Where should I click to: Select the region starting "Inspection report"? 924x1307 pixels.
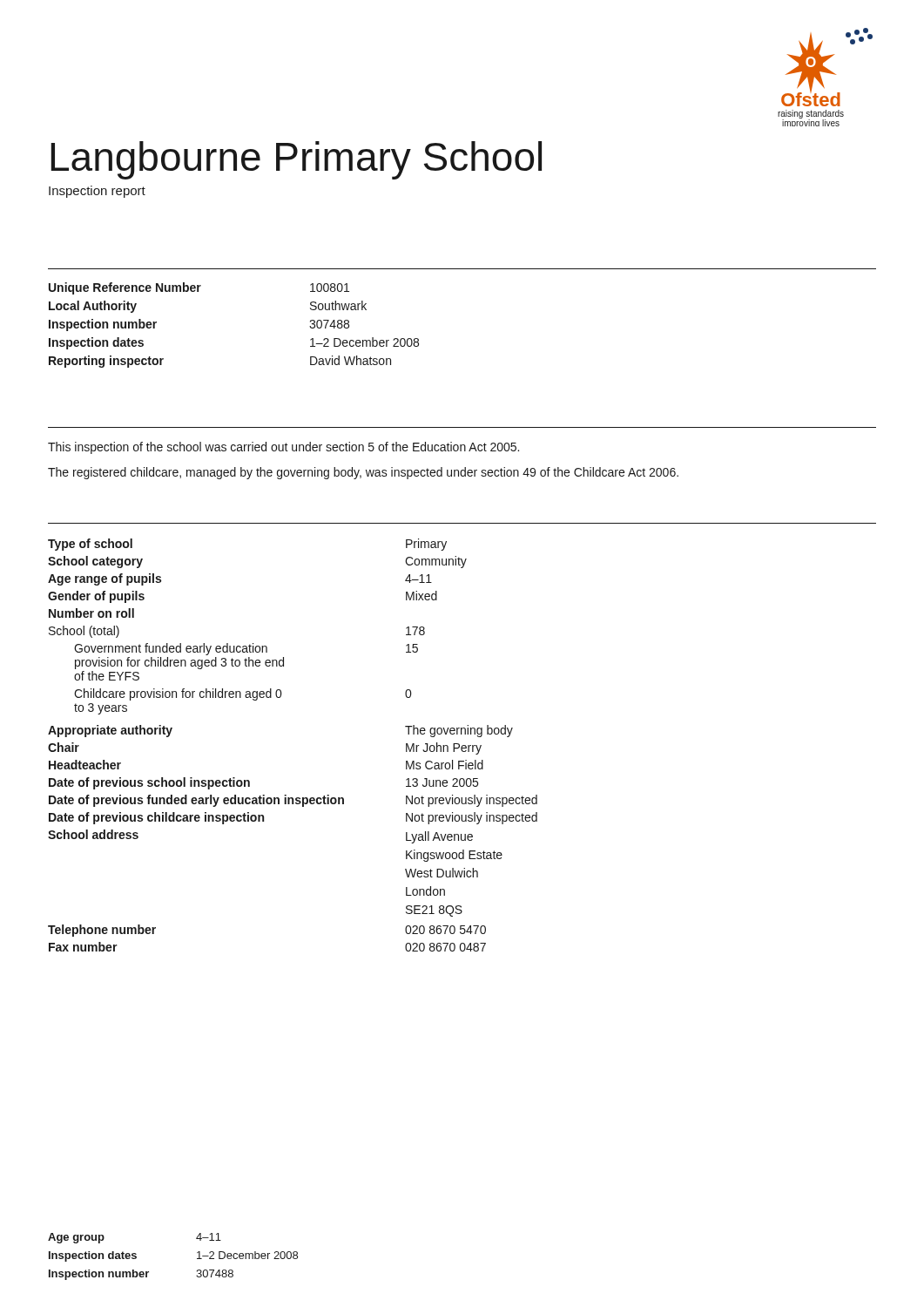[97, 190]
